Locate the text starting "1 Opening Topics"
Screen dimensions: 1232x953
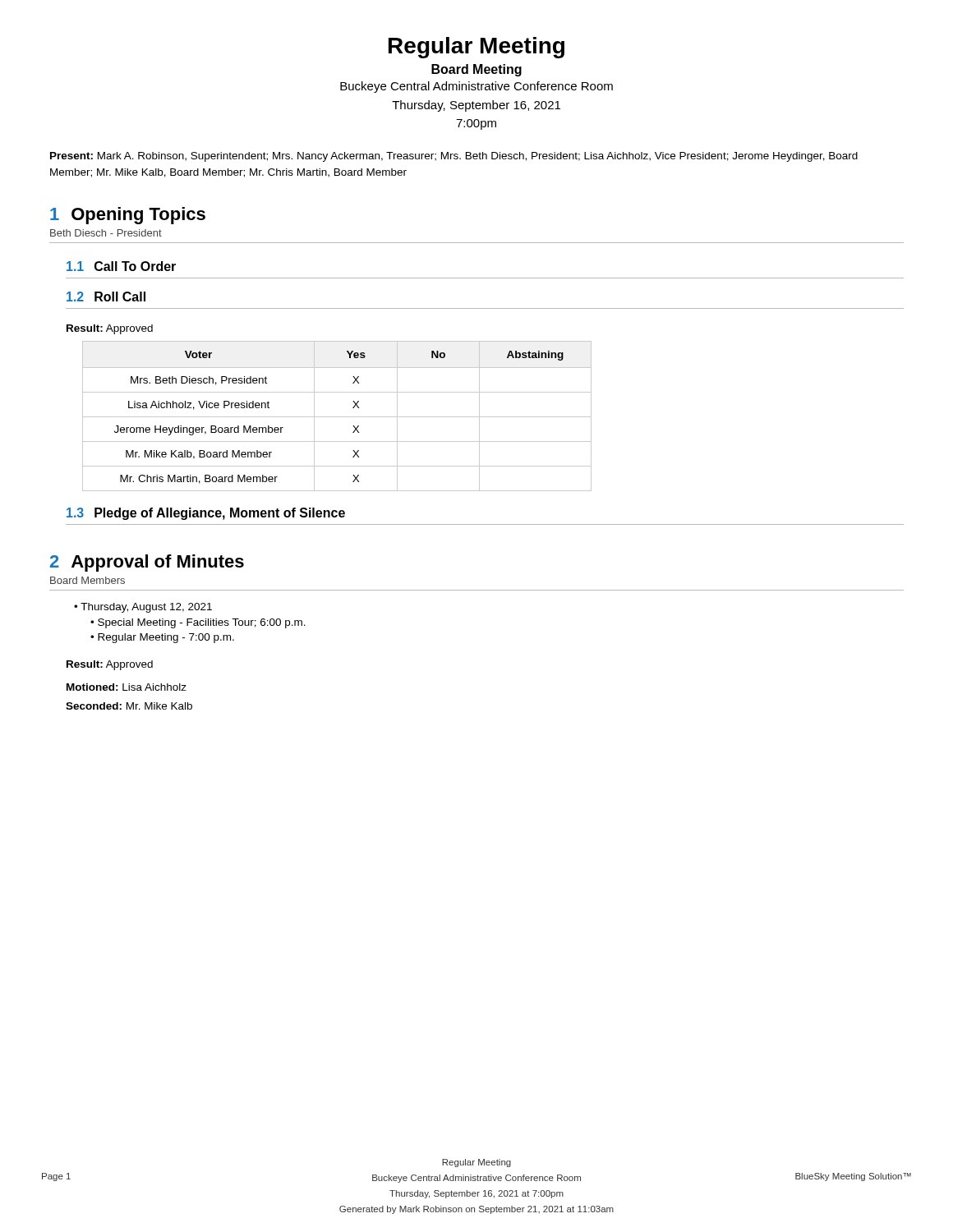(x=128, y=216)
